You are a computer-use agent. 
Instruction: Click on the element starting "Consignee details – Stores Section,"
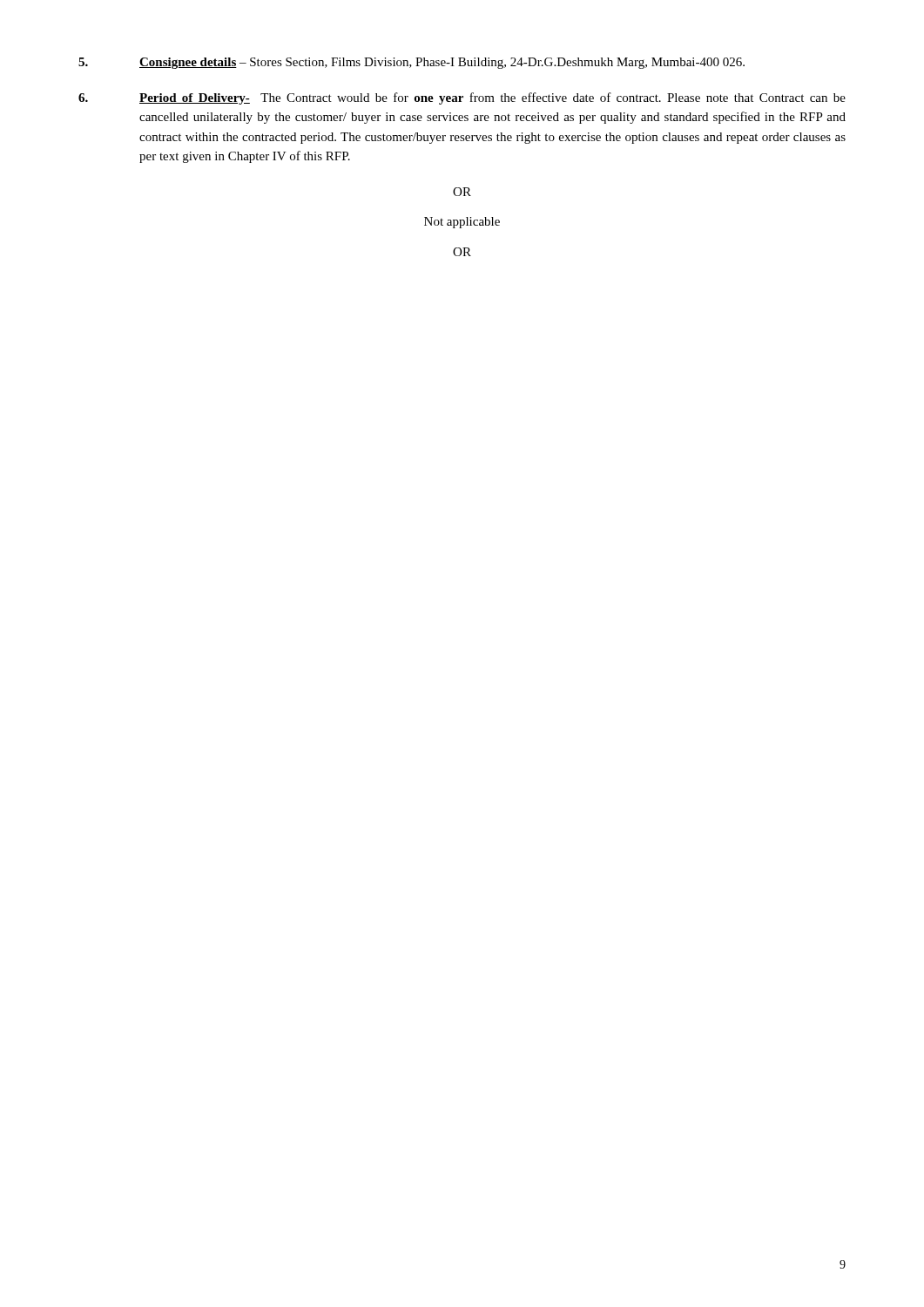(462, 62)
